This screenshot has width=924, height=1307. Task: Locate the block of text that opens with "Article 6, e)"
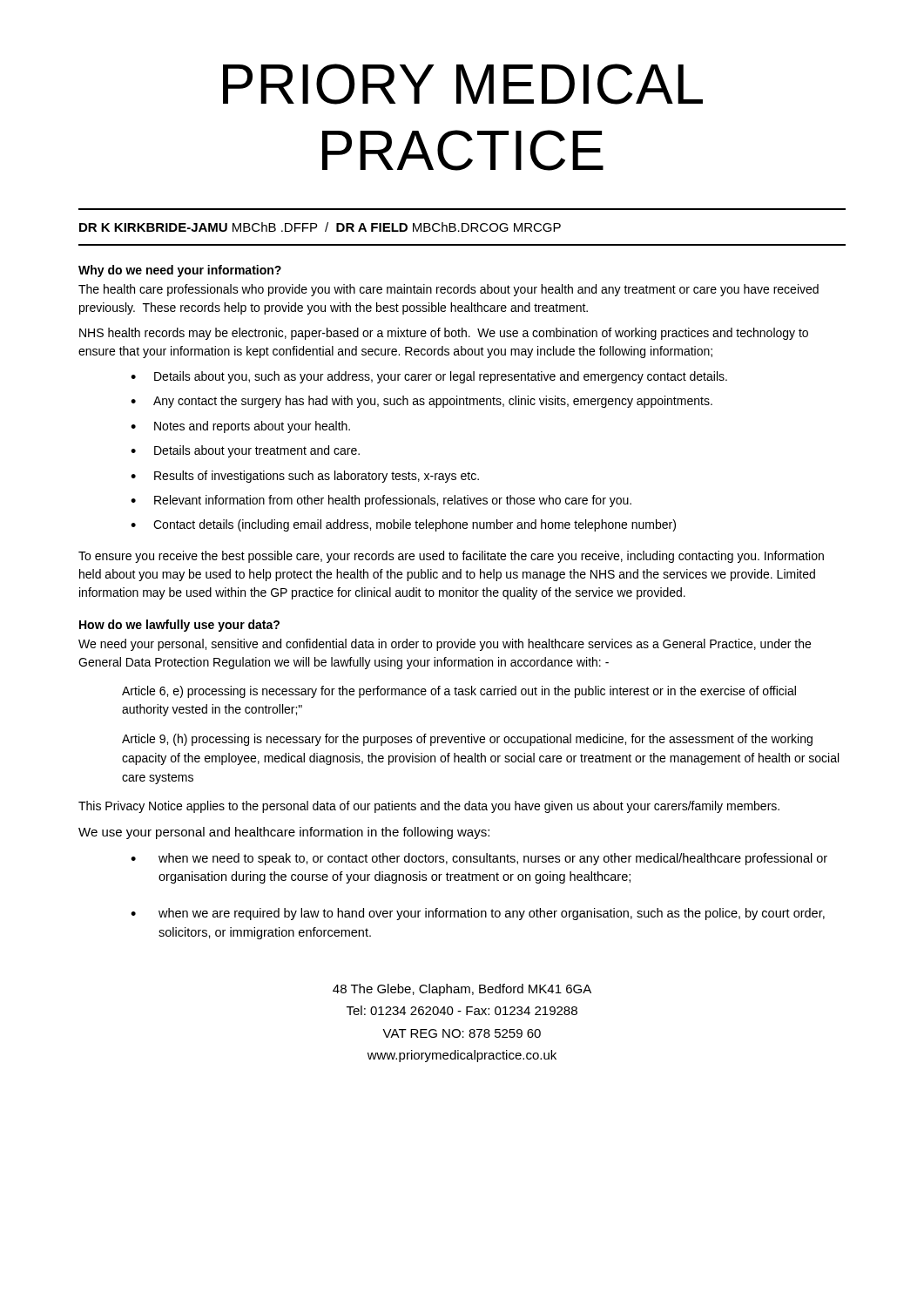click(459, 700)
